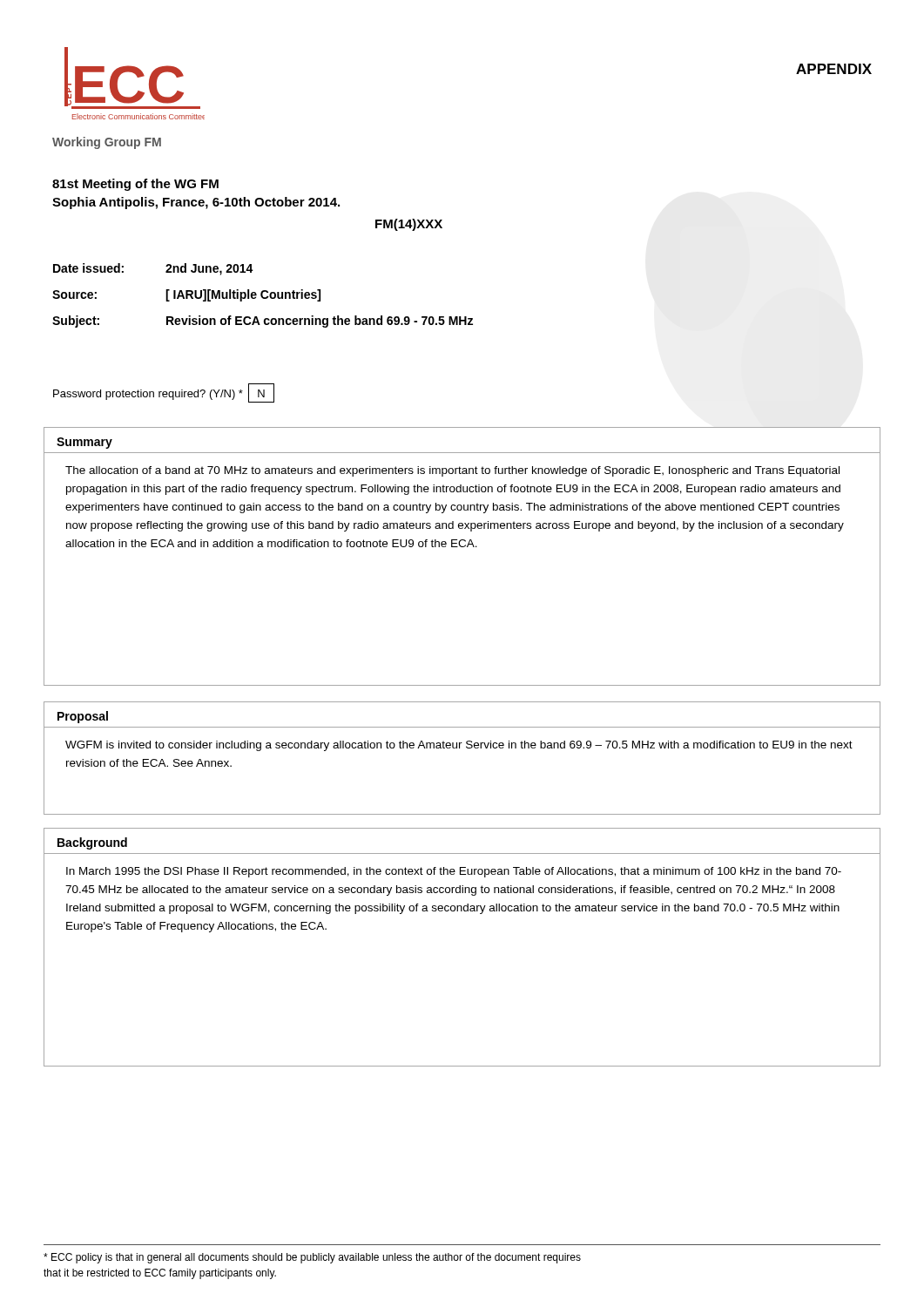
Task: Select the table that reads "Summary The allocation"
Action: pos(462,556)
